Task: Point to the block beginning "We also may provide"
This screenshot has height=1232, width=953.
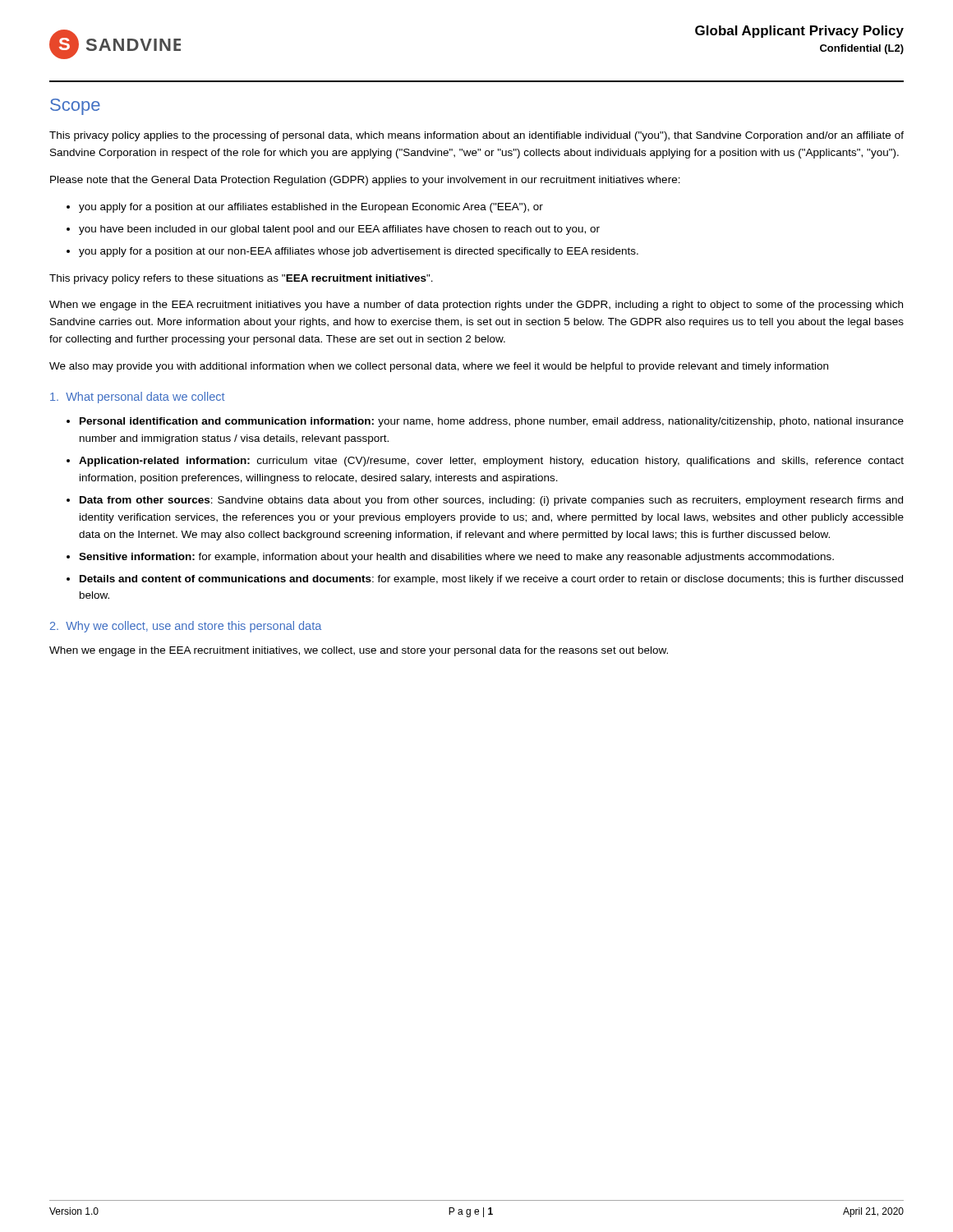Action: (439, 366)
